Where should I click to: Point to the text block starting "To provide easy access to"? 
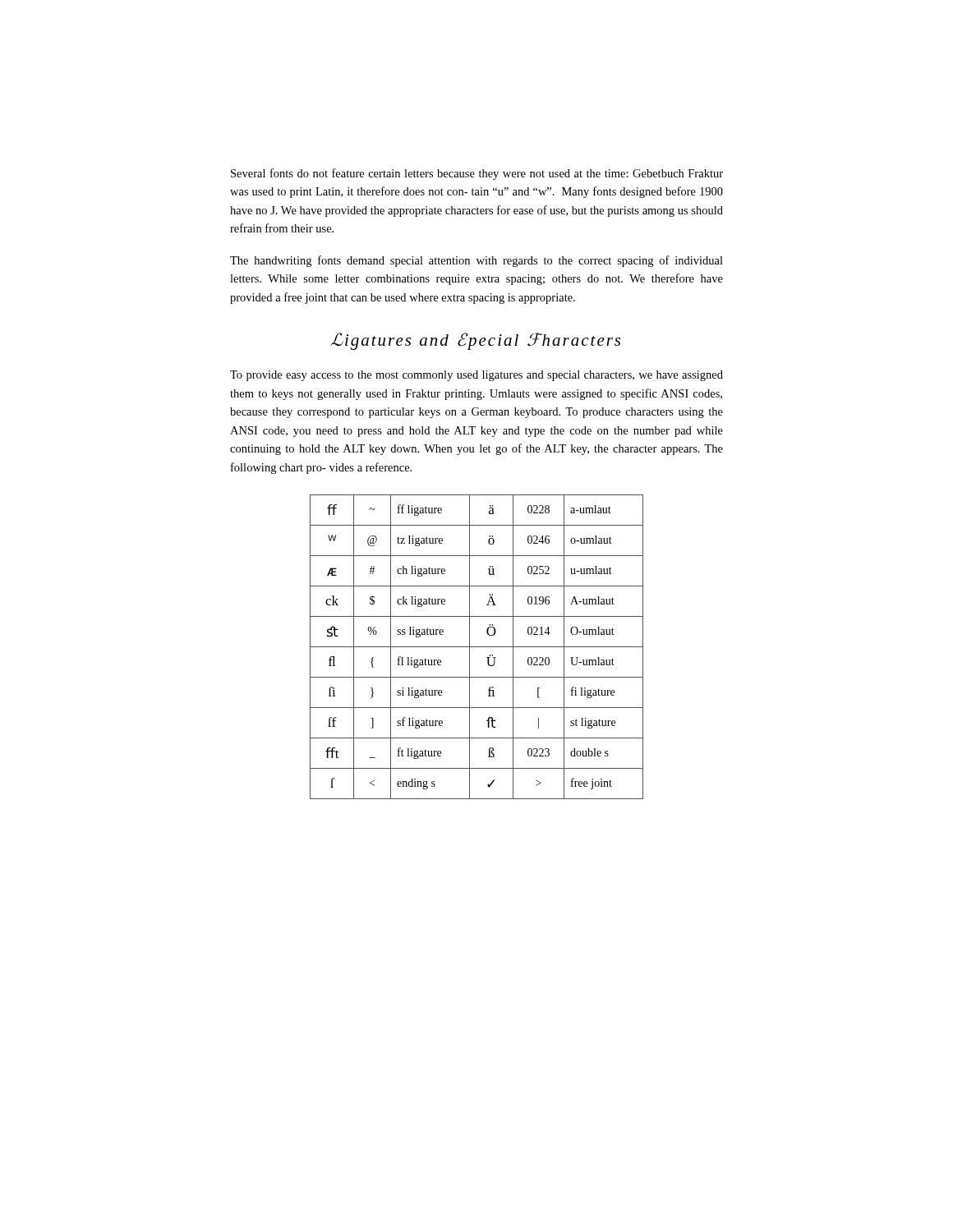click(476, 421)
